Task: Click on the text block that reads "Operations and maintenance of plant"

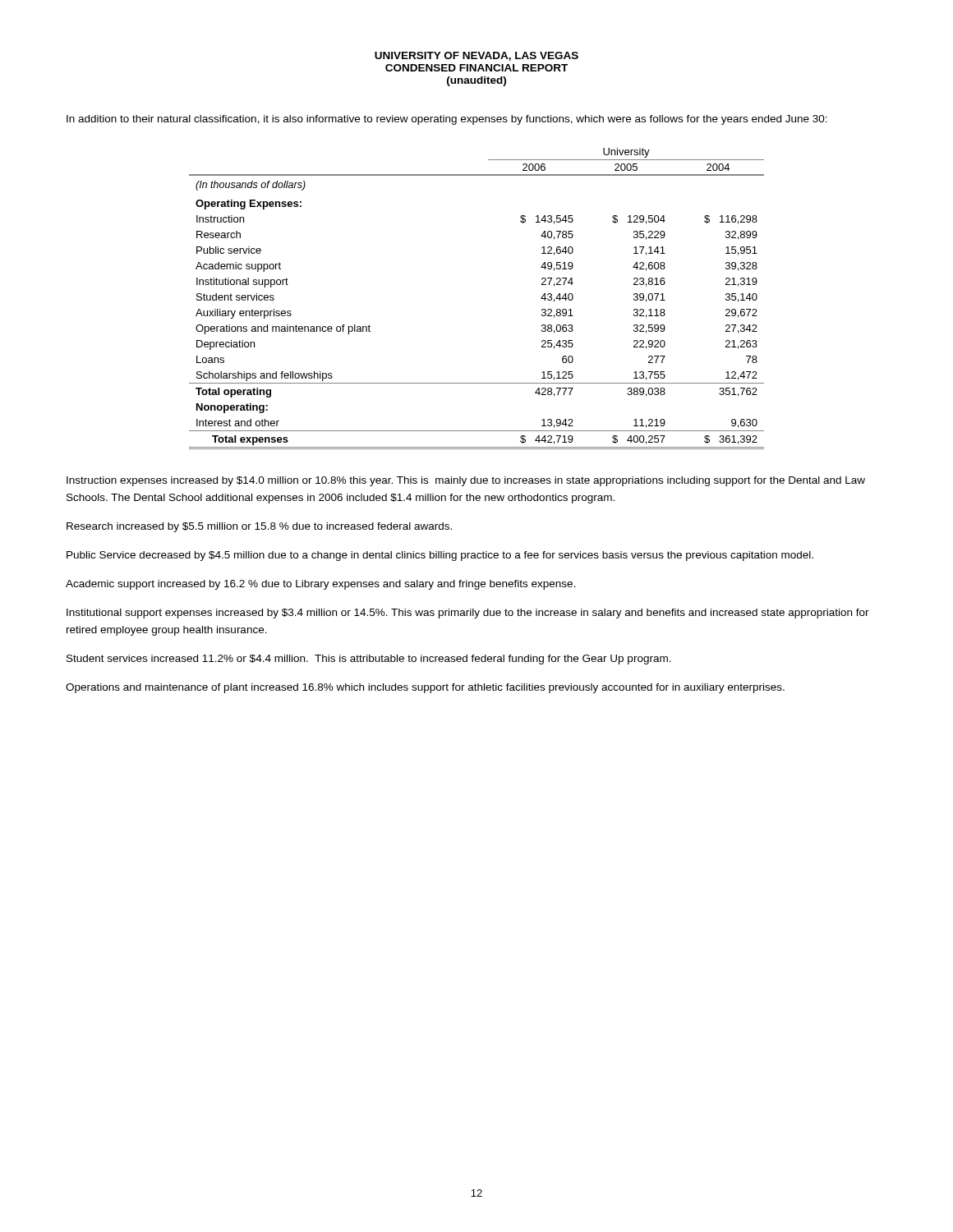Action: (x=425, y=687)
